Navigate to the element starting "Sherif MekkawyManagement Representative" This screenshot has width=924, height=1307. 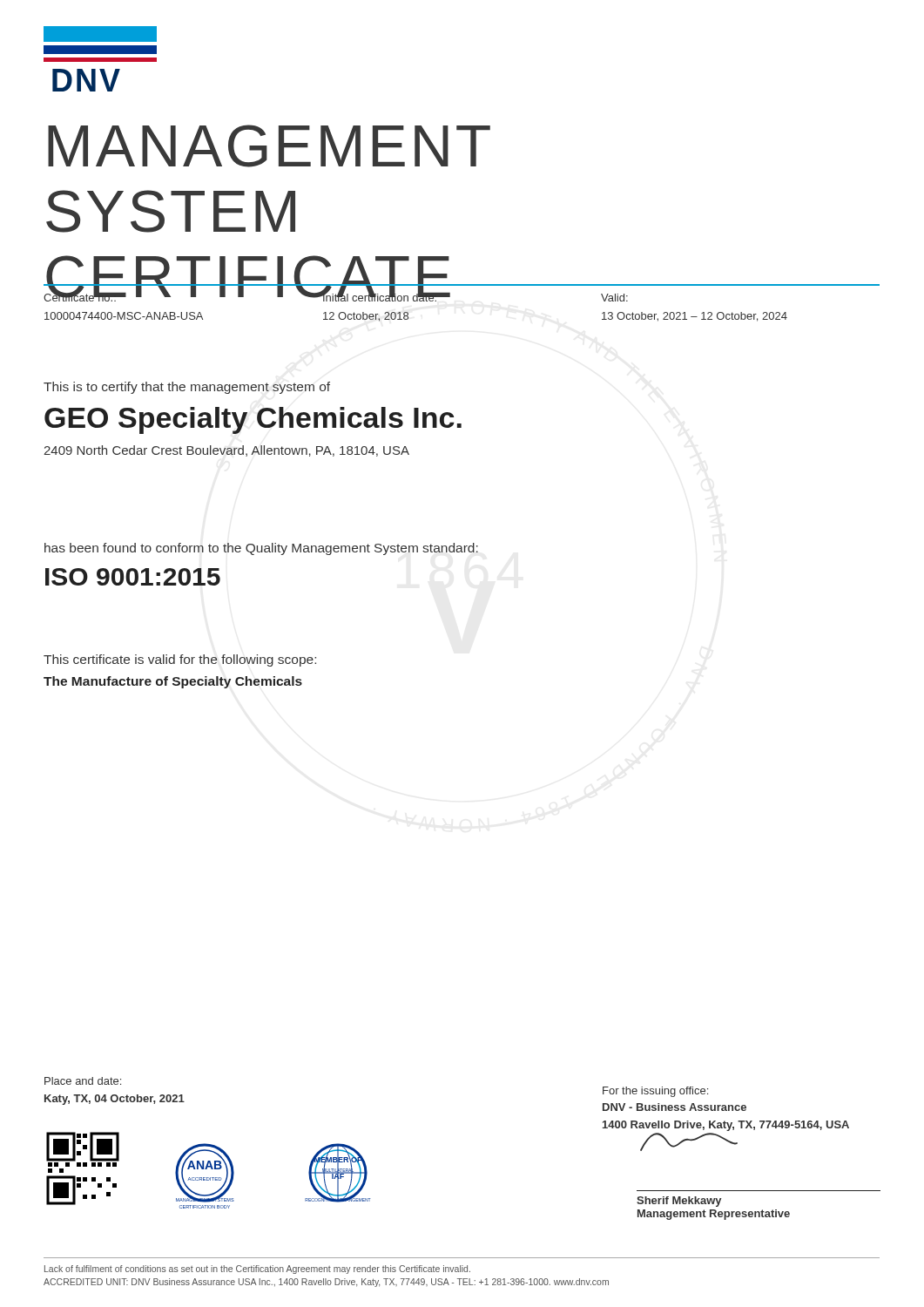click(743, 1128)
